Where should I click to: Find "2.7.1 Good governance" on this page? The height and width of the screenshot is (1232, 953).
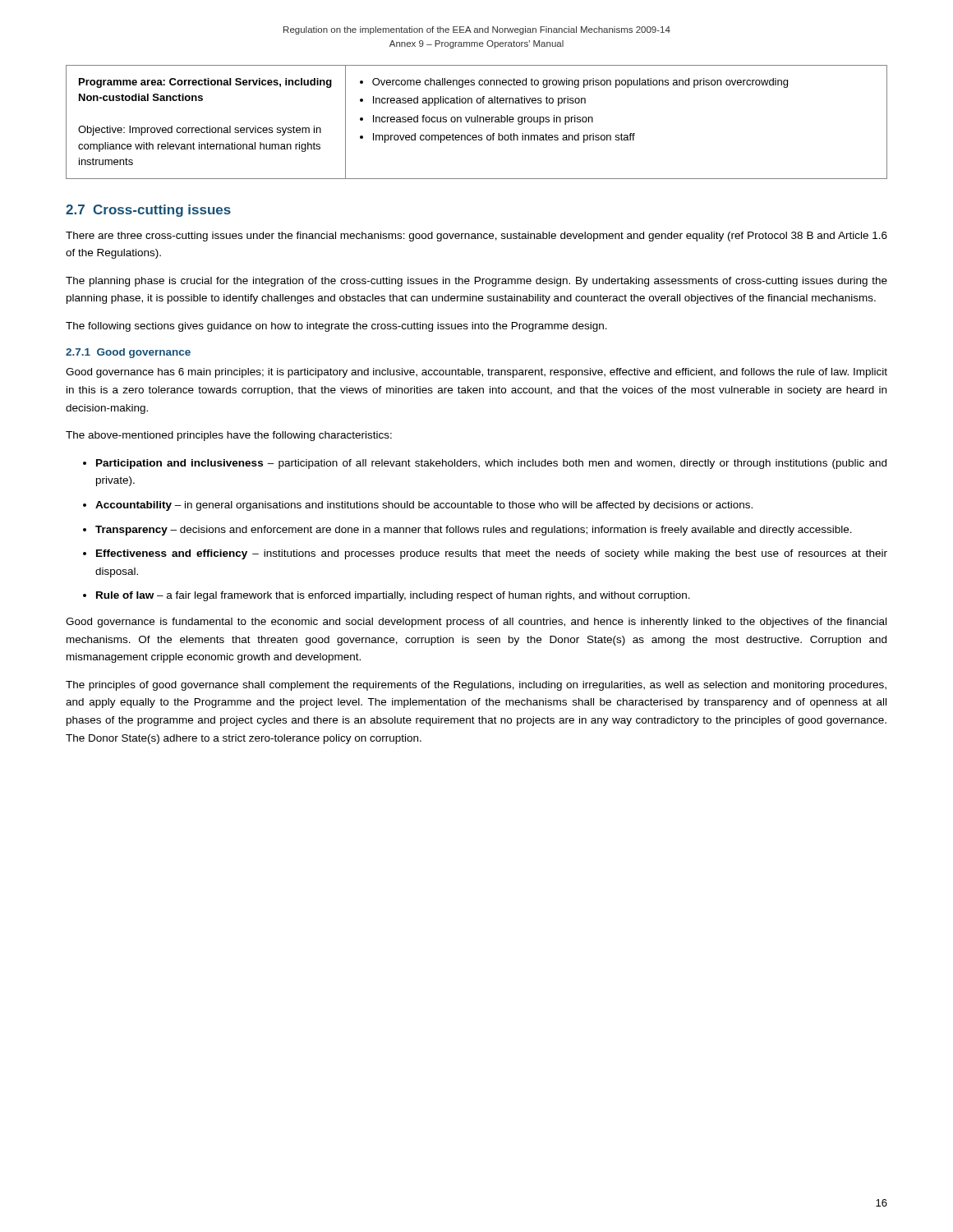point(128,352)
